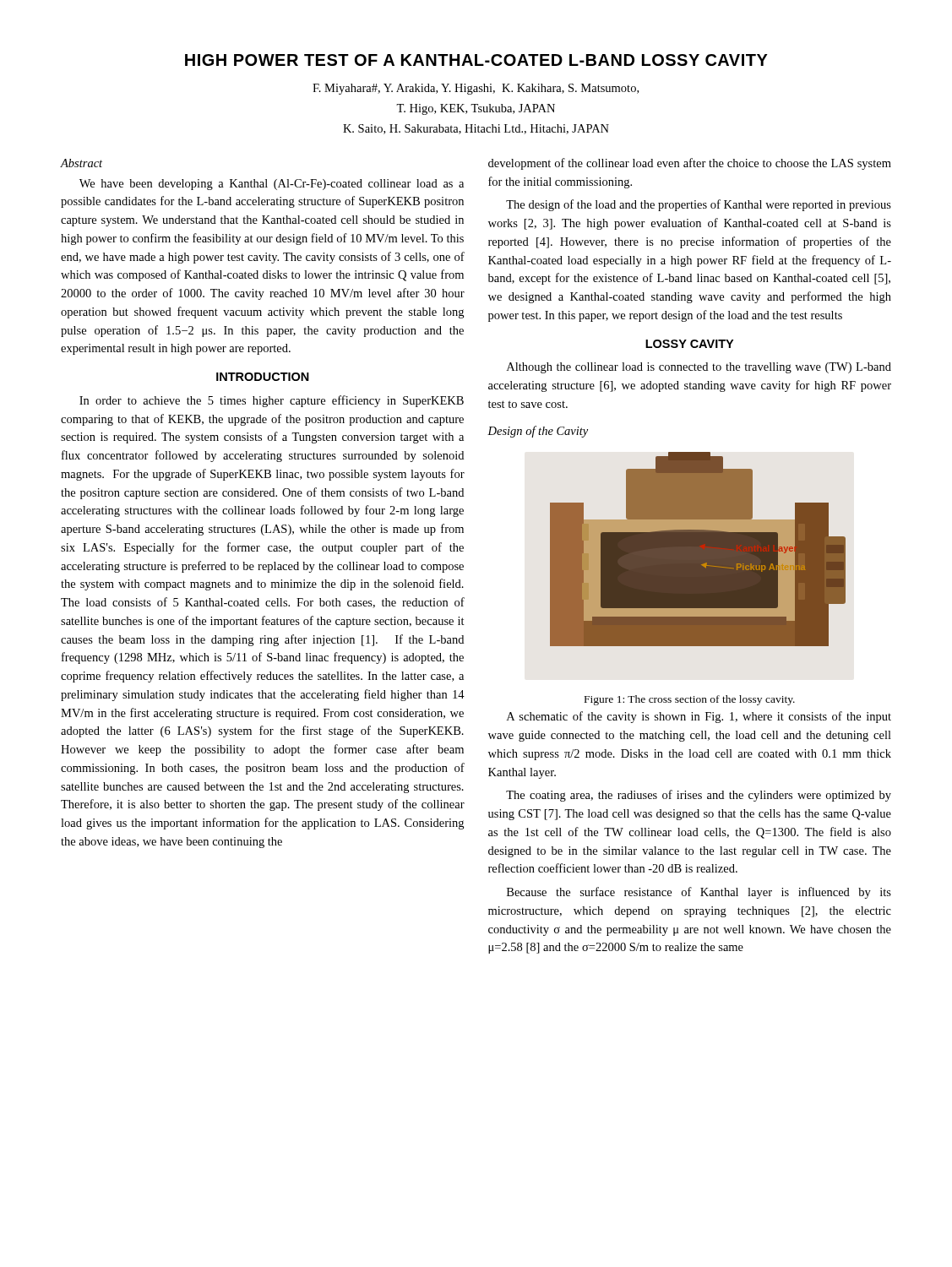Screen dimensions: 1267x952
Task: Select the text block with the text "F. Miyahara#, Y. Arakida,"
Action: [x=476, y=108]
